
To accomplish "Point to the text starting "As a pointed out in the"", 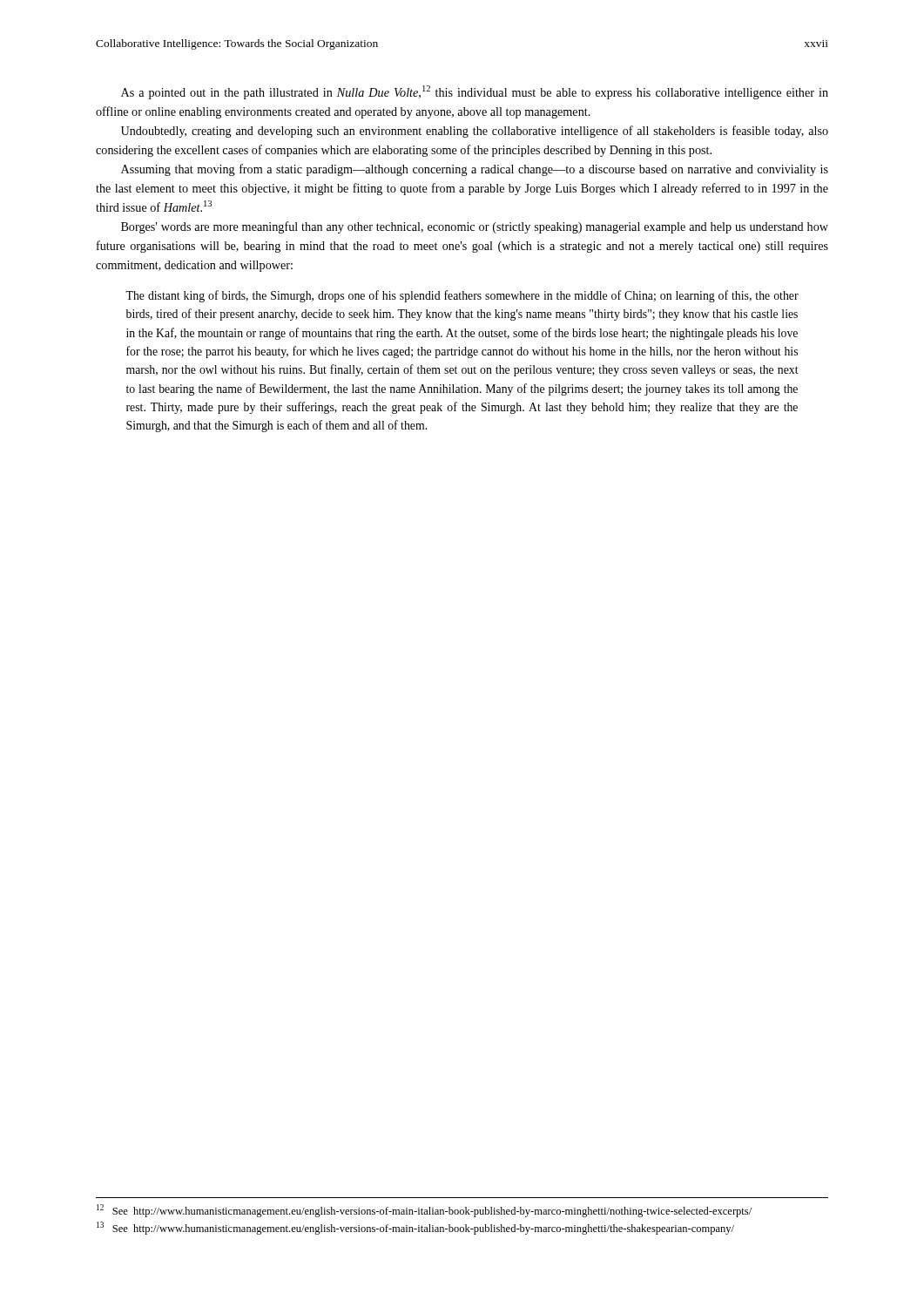I will pos(462,102).
